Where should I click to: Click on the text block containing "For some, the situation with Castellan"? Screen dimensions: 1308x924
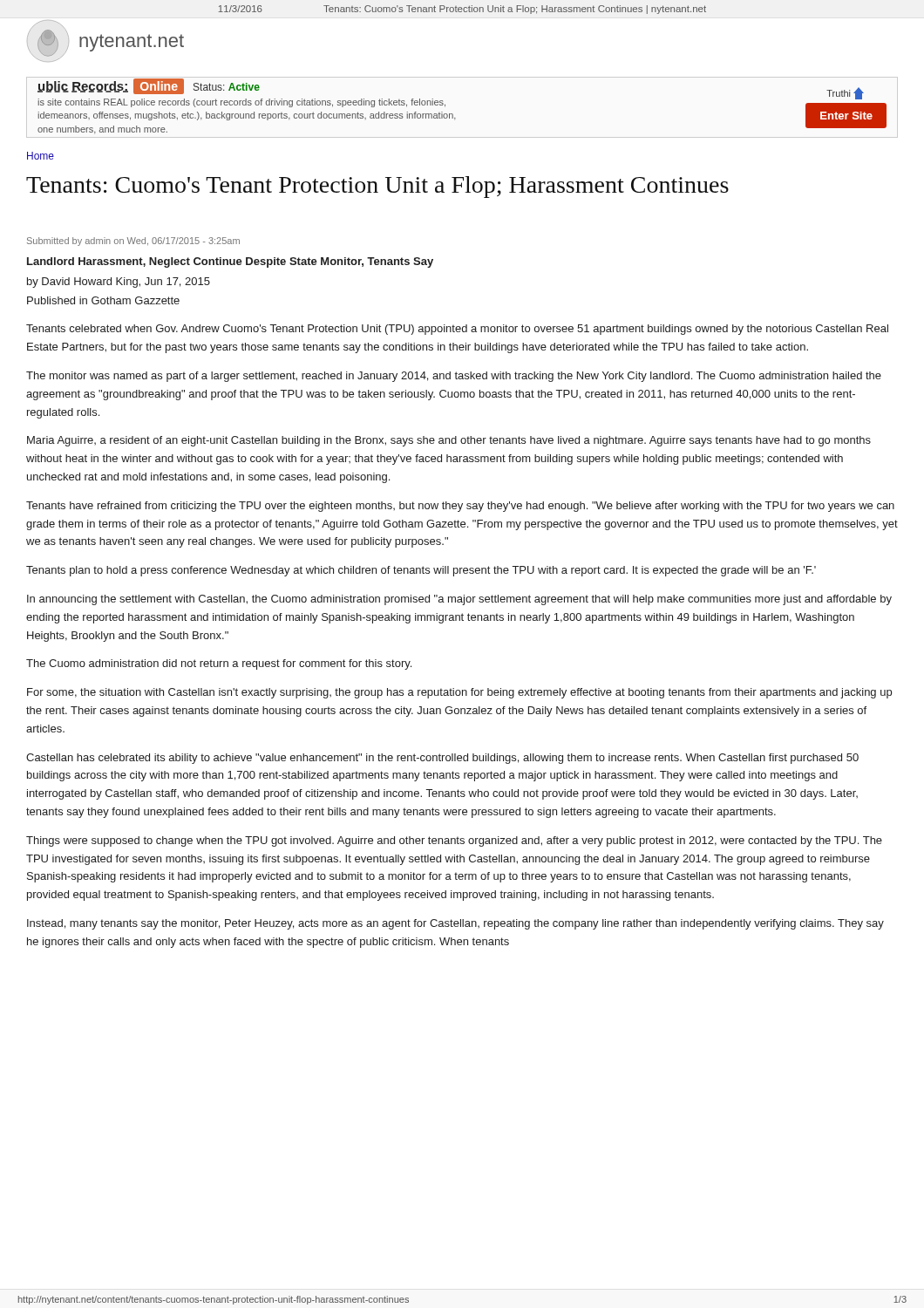(459, 710)
